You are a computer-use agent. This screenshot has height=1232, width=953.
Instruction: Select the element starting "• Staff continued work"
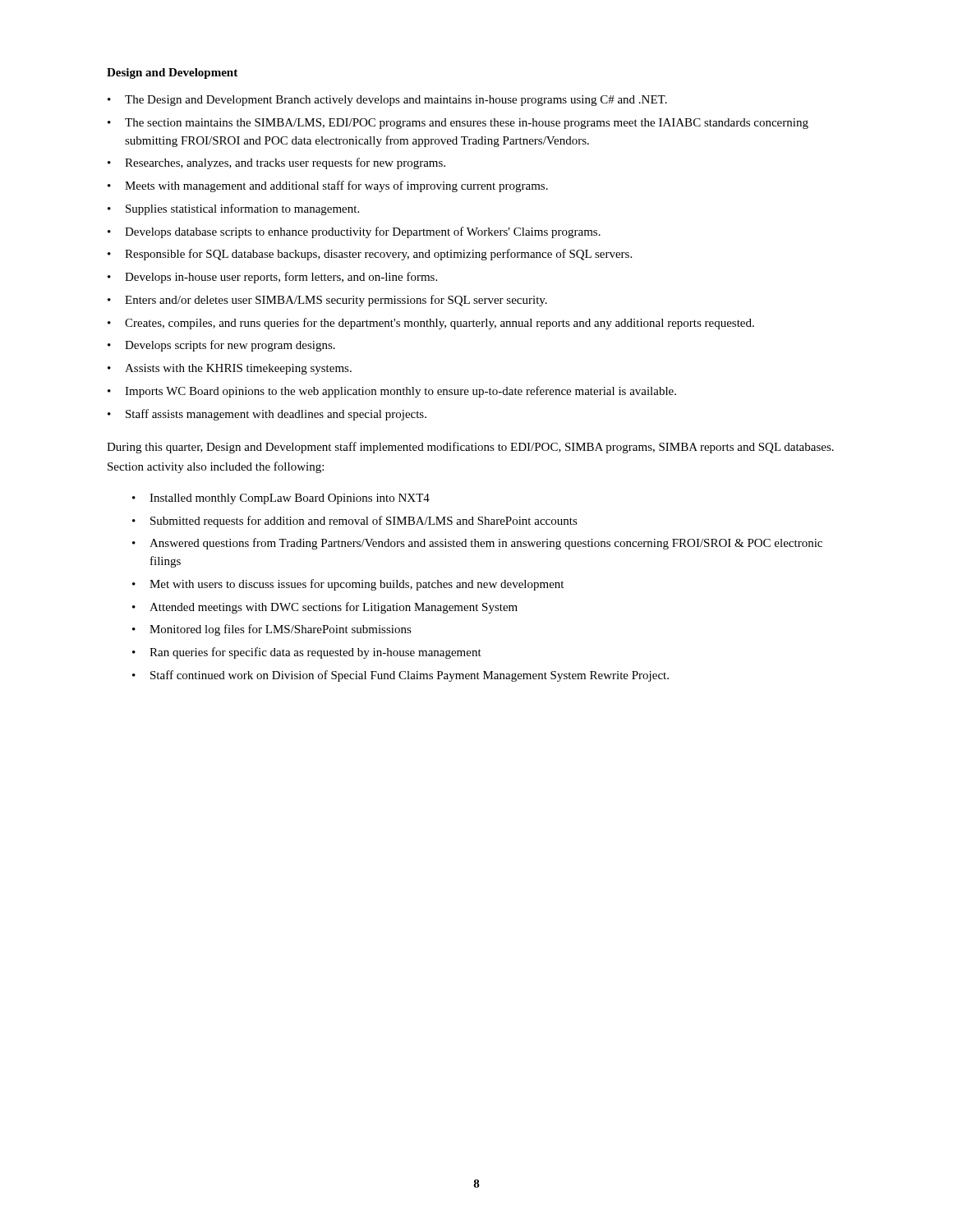point(489,676)
